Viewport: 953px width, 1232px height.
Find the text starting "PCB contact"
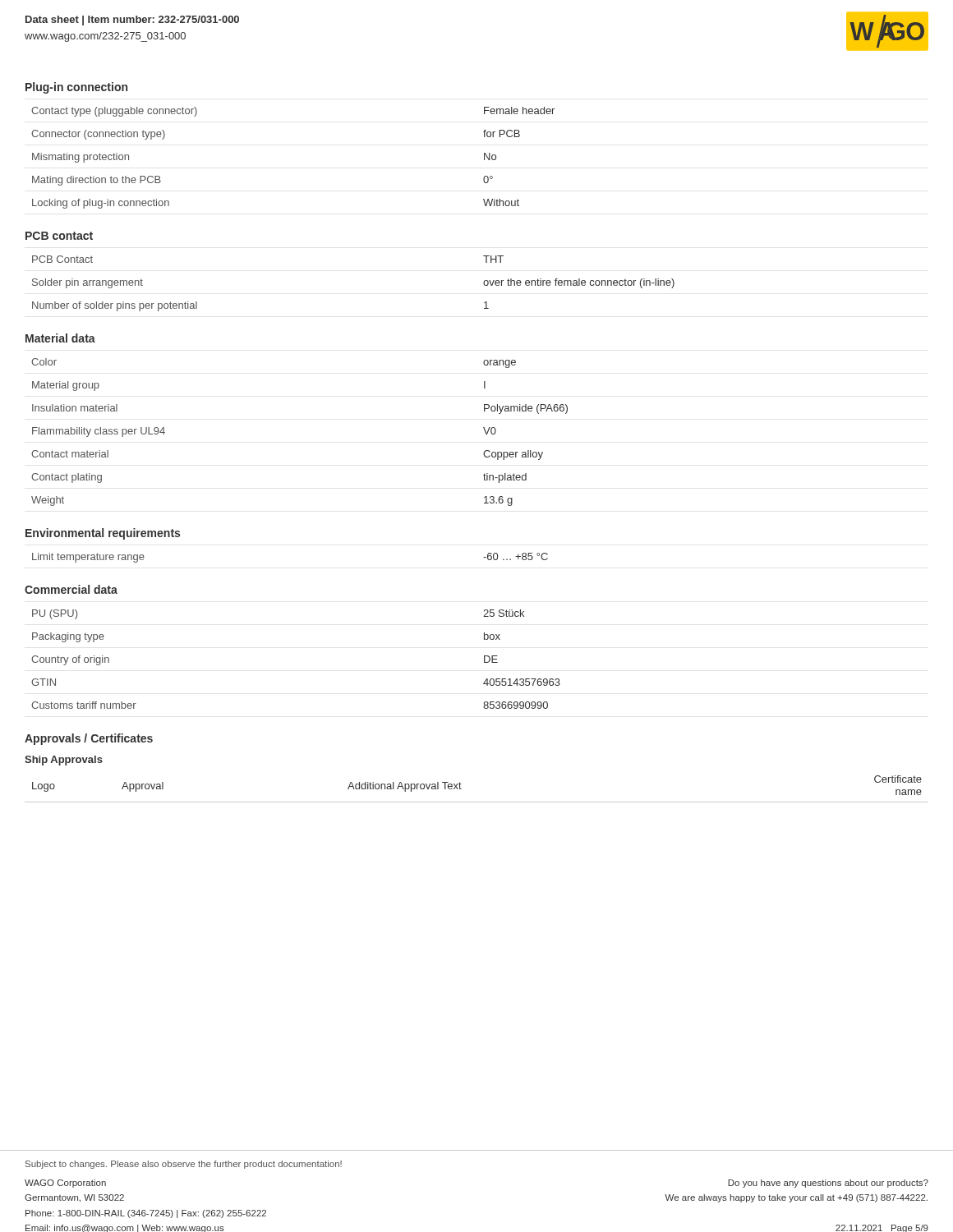[x=59, y=236]
